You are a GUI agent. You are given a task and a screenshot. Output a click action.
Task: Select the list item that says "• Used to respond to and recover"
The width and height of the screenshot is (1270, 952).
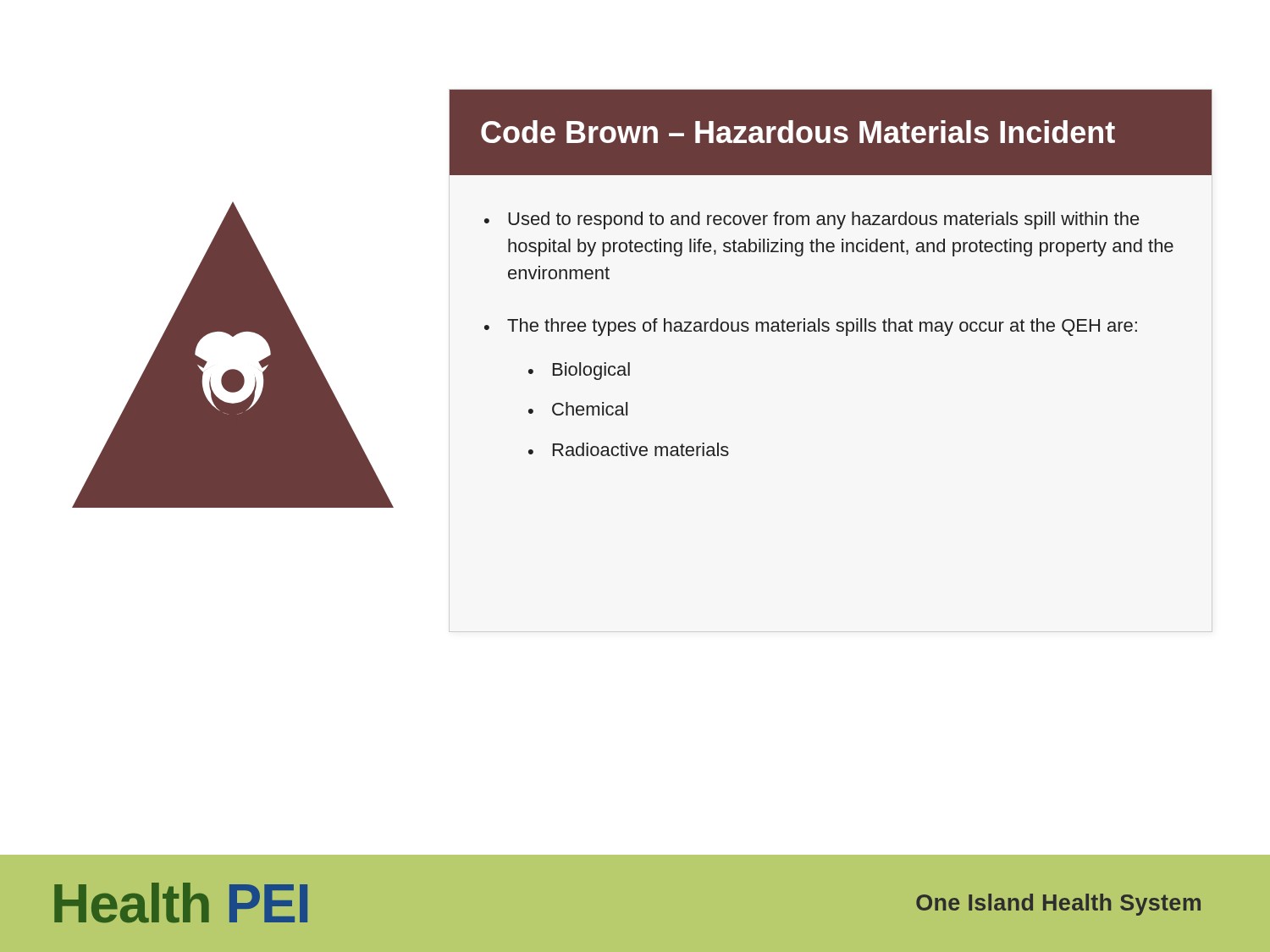[829, 246]
